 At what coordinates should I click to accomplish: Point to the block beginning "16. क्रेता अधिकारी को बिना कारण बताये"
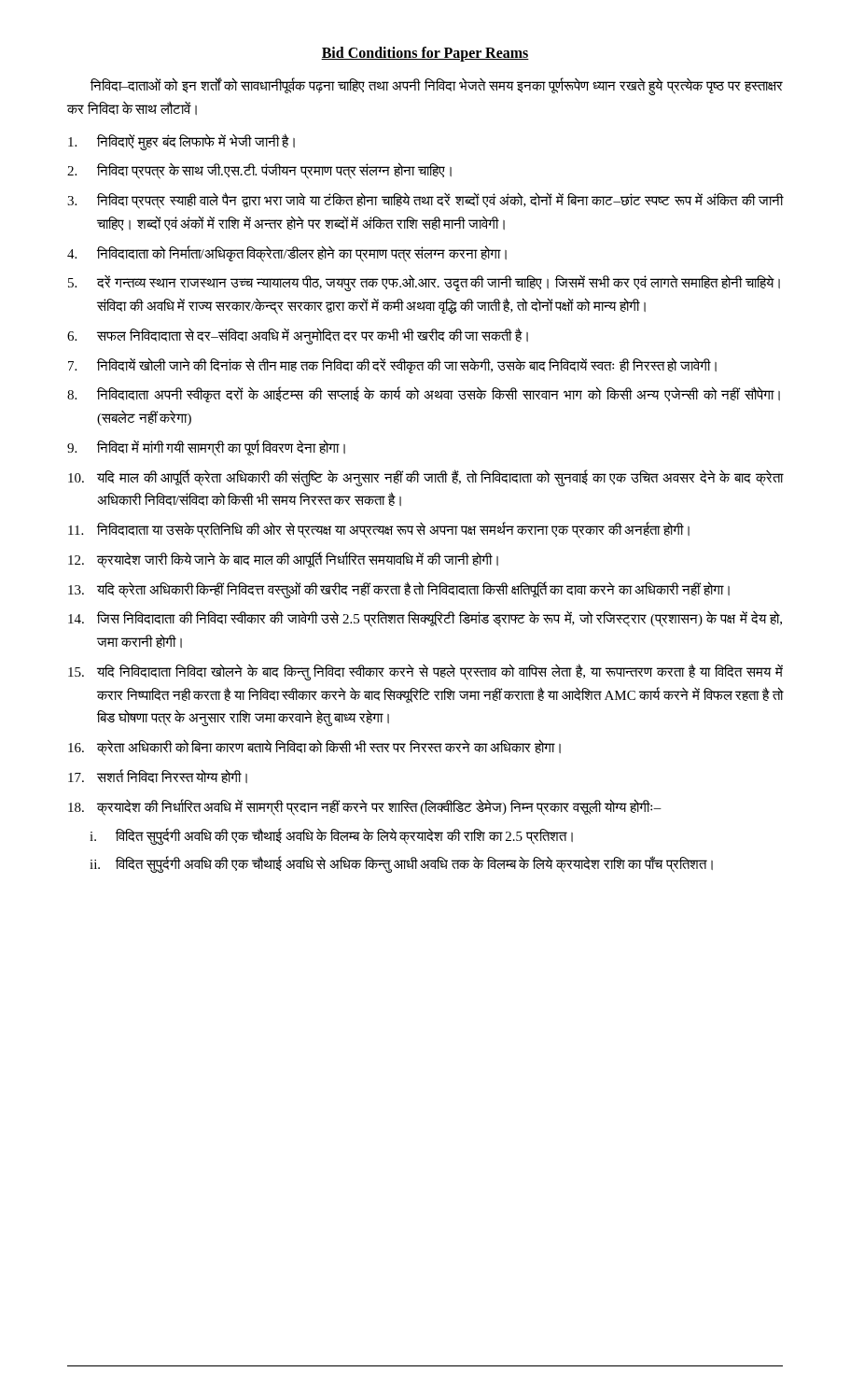click(x=425, y=748)
